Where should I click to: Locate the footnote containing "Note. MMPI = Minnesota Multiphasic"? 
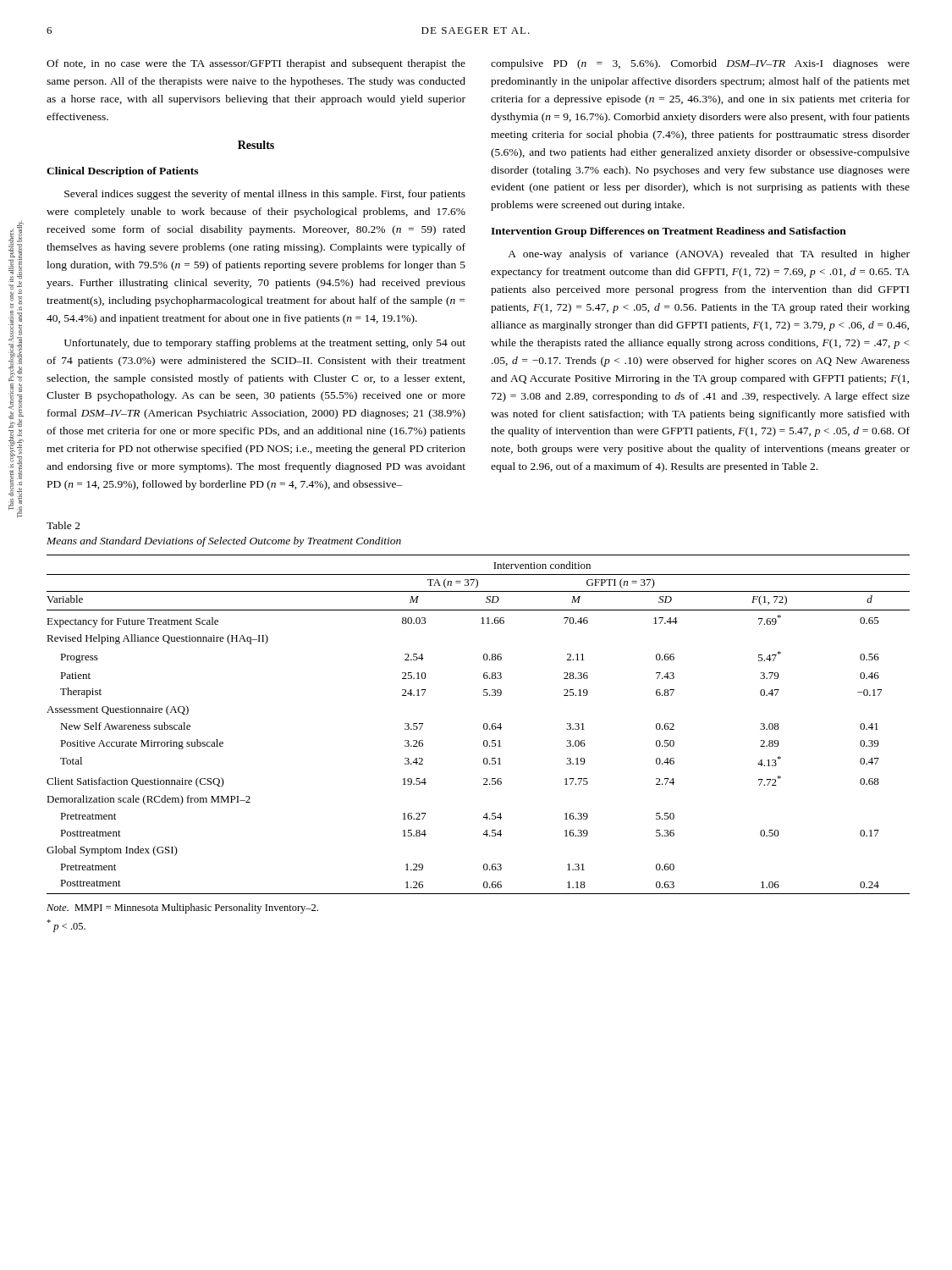[x=183, y=917]
